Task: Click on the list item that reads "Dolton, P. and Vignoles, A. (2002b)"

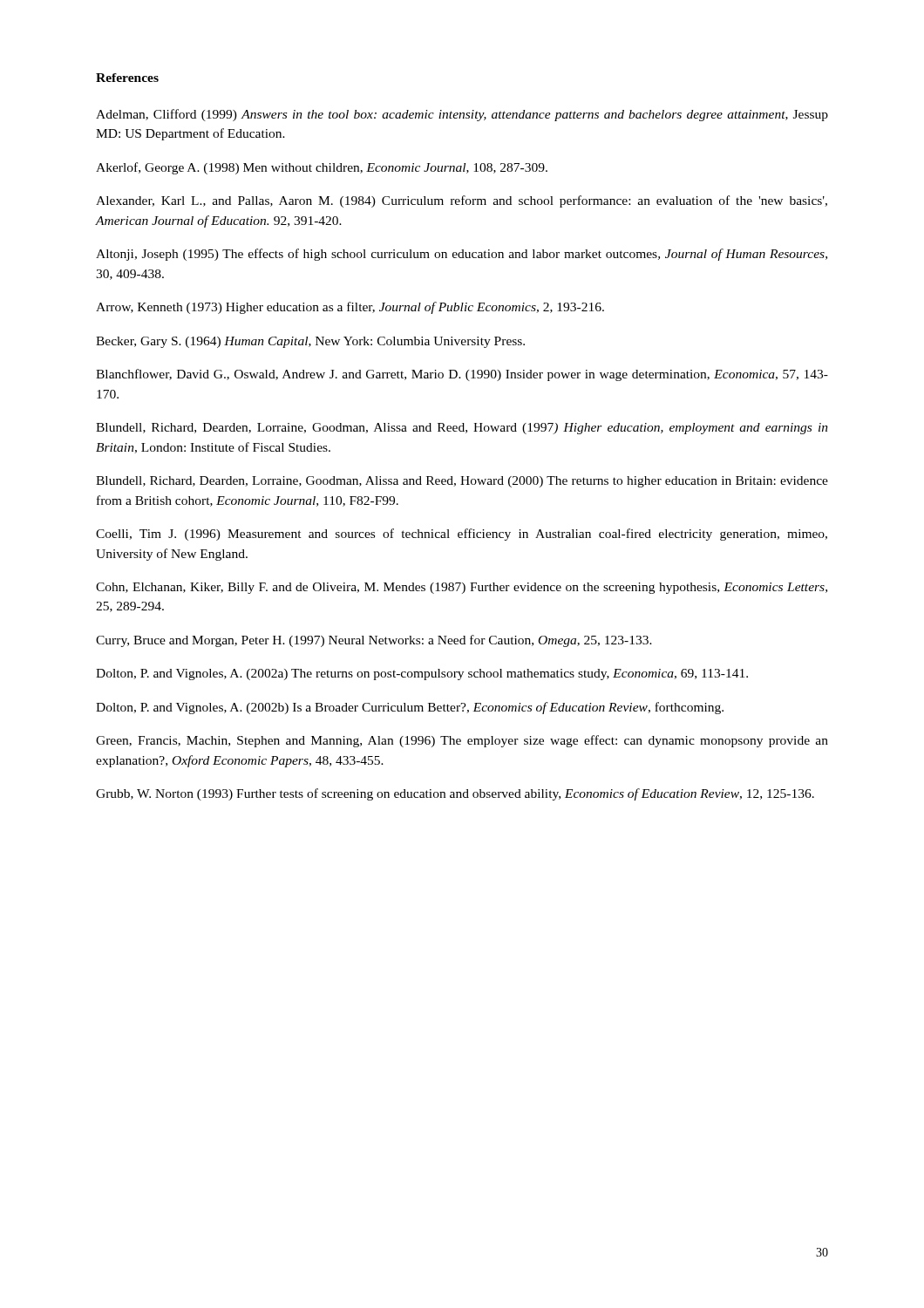Action: (410, 707)
